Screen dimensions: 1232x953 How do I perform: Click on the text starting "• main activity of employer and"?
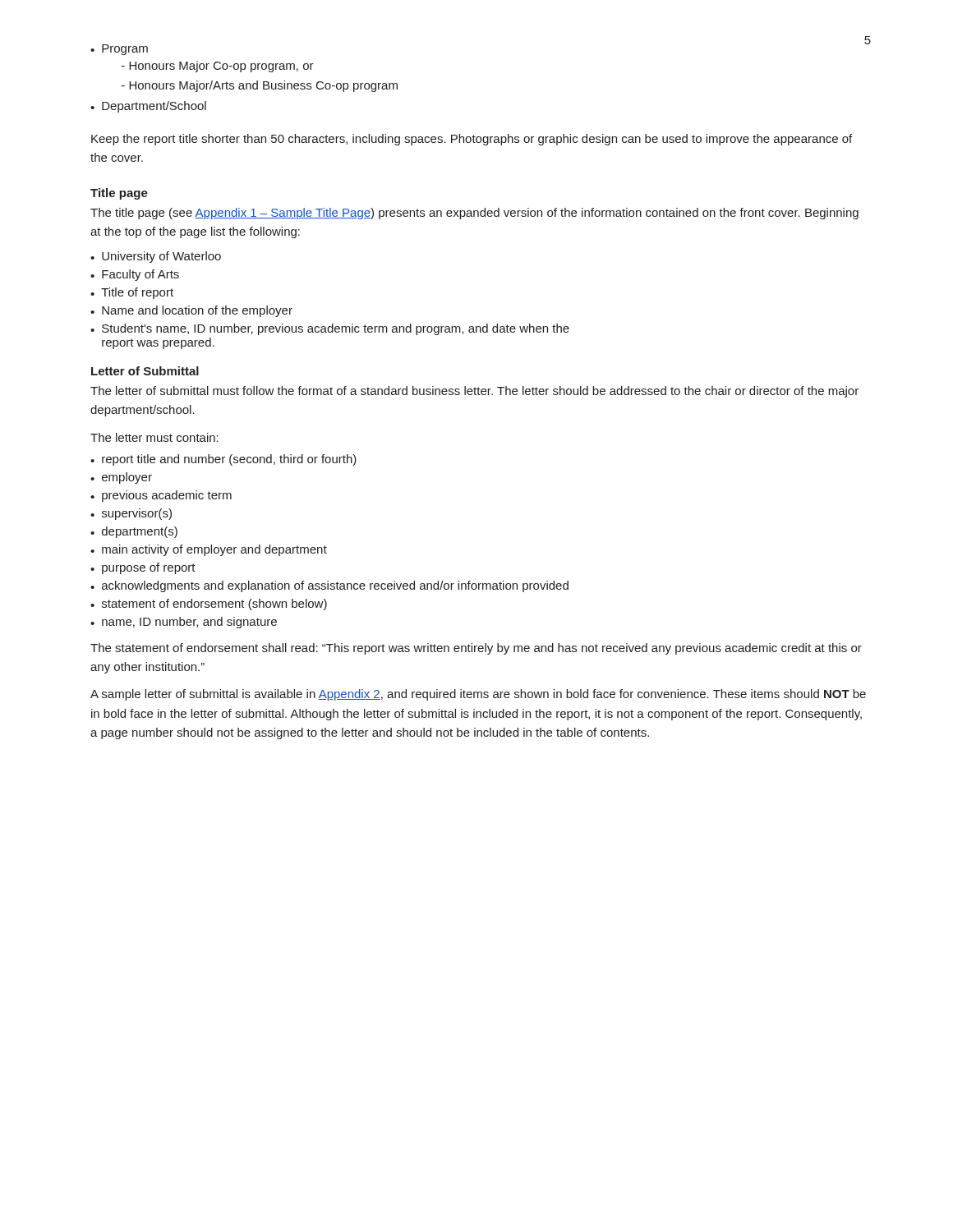coord(208,550)
